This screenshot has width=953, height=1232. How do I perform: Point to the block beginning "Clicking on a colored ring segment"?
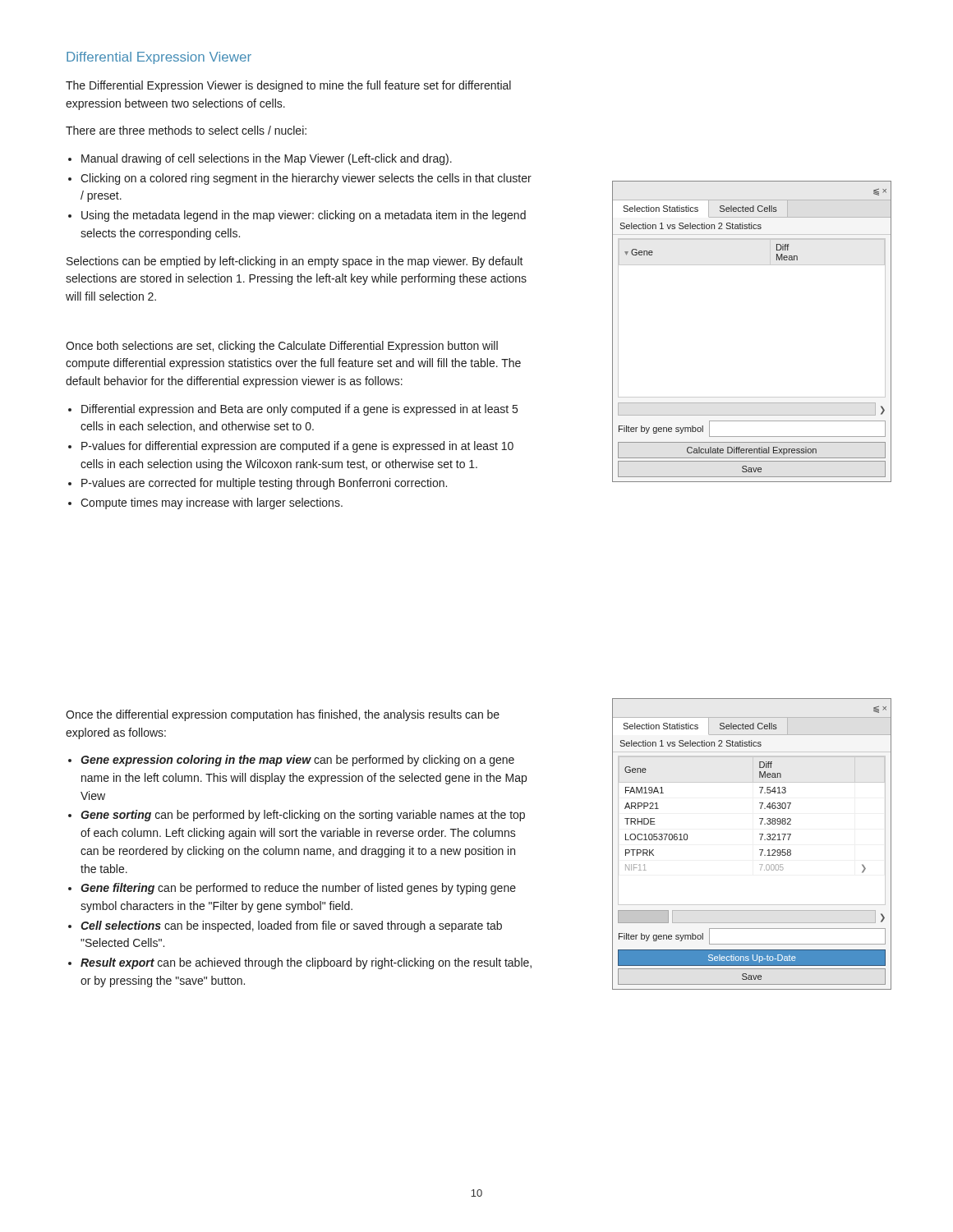pyautogui.click(x=307, y=188)
